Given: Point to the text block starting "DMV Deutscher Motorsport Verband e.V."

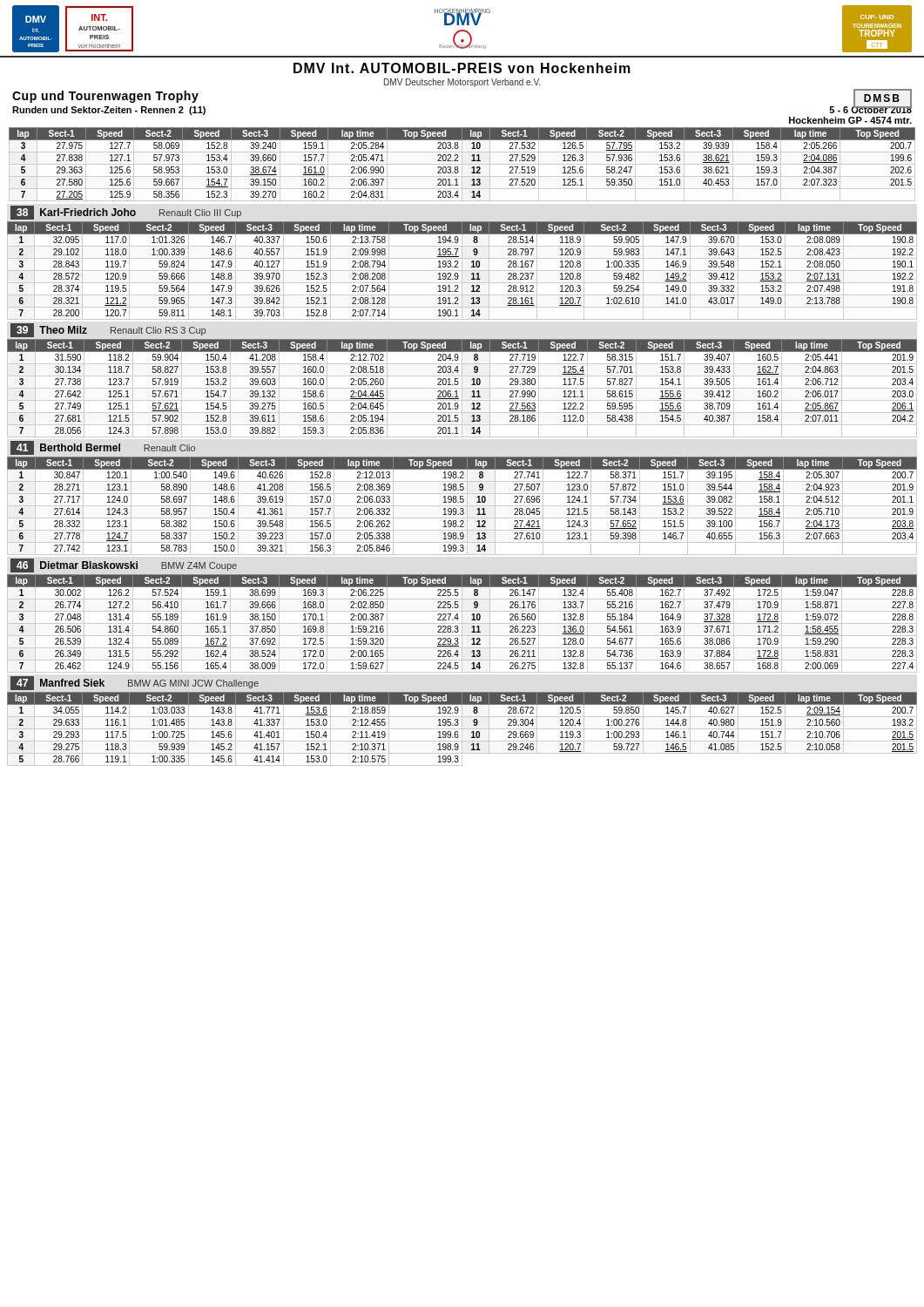Looking at the screenshot, I should [x=462, y=82].
